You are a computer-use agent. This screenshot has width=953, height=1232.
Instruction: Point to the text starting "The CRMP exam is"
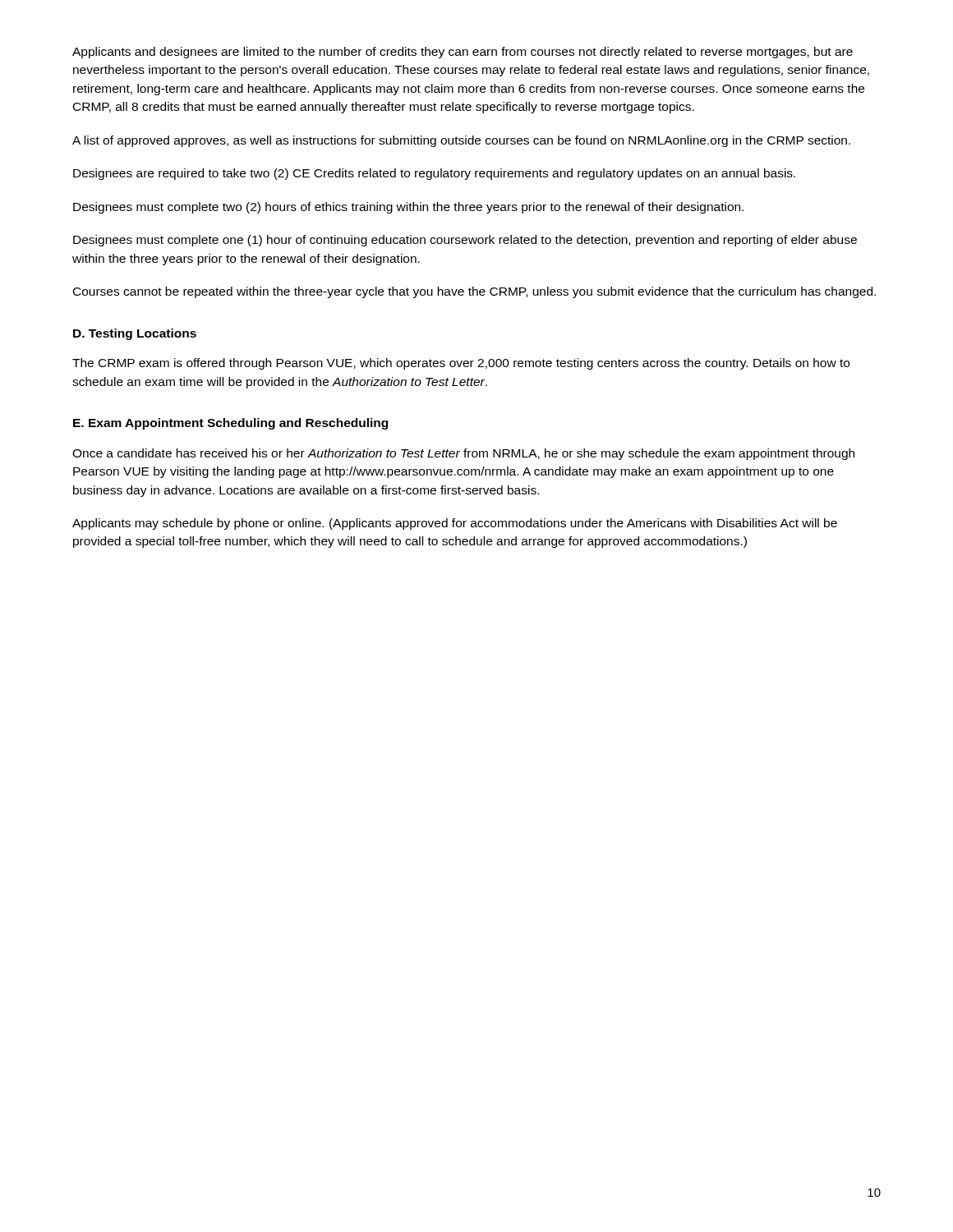(461, 372)
